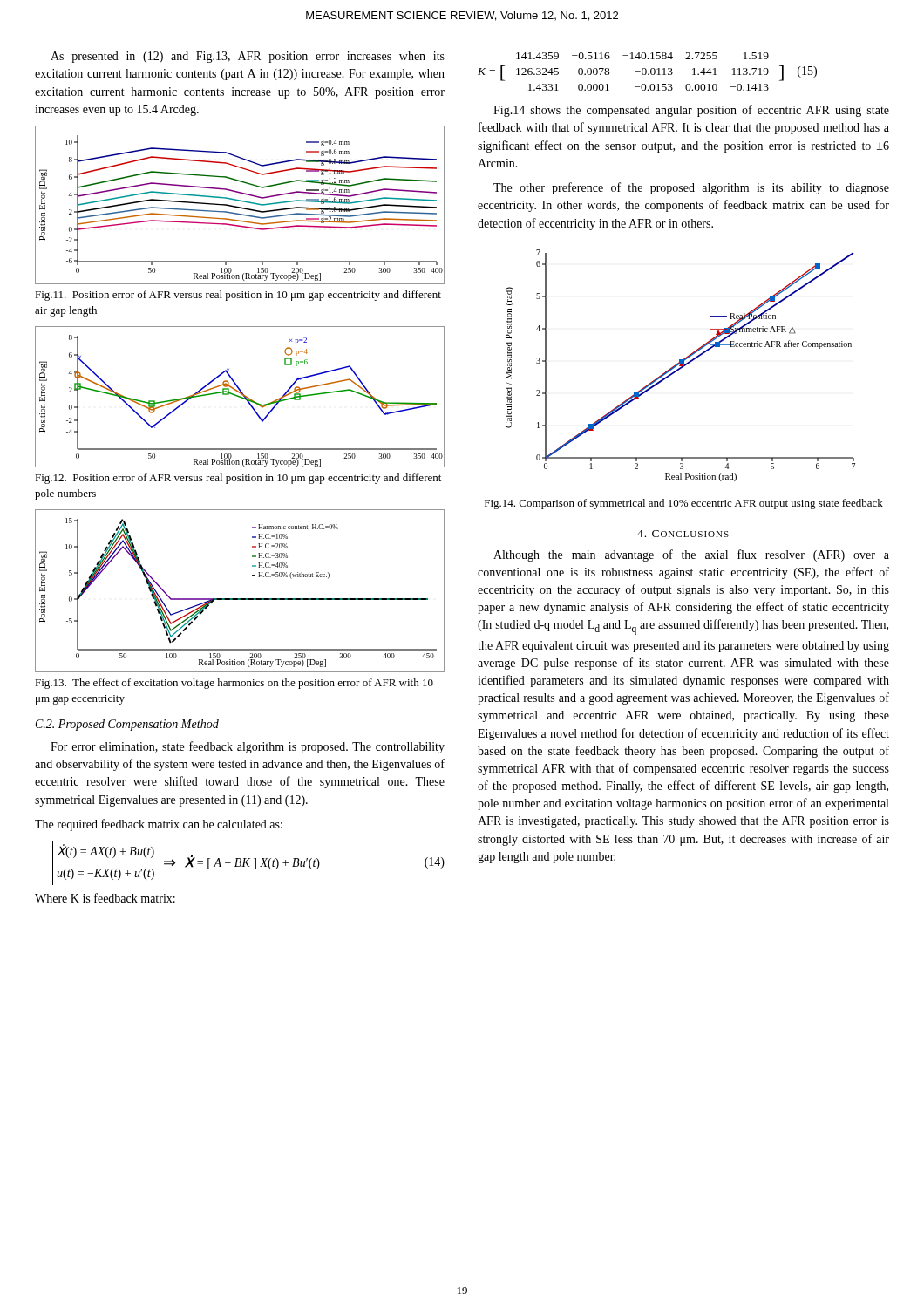Locate the passage starting "Although the main advantage of"
924x1308 pixels.
[683, 706]
